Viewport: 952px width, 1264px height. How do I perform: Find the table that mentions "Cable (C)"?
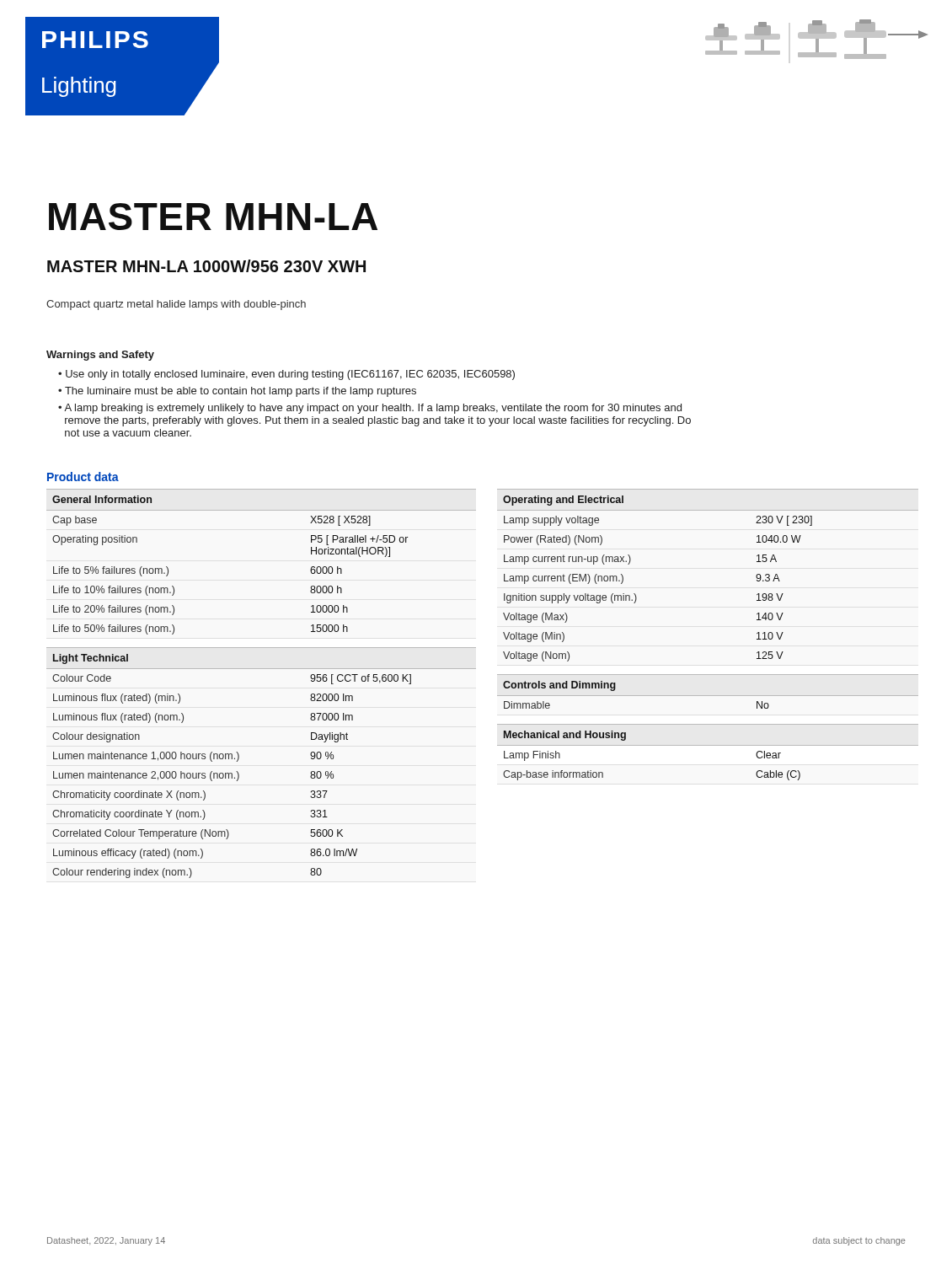tap(708, 637)
